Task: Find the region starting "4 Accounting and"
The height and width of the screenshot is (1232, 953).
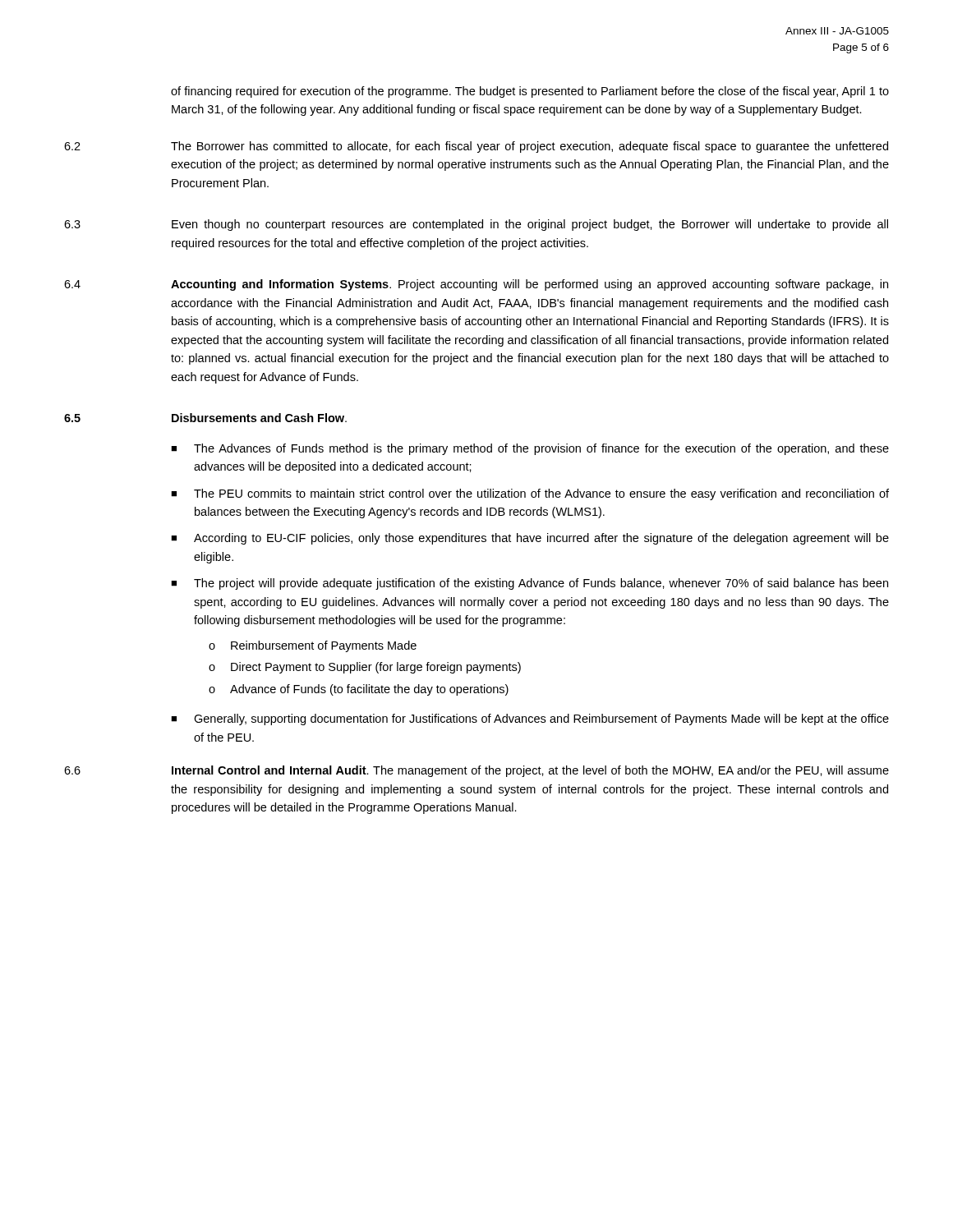Action: click(x=476, y=331)
